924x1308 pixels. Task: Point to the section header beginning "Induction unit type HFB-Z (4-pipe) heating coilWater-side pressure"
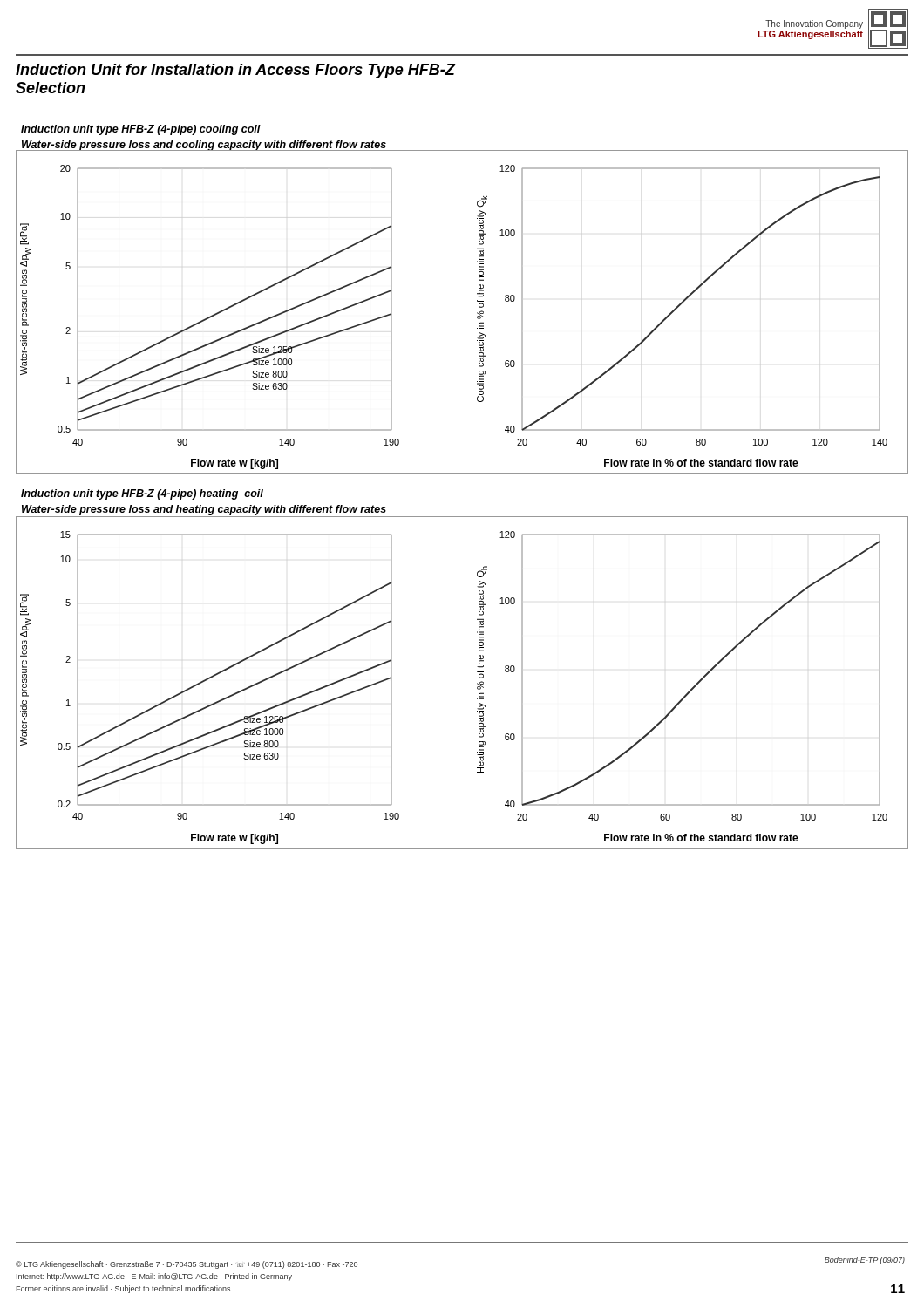point(204,500)
